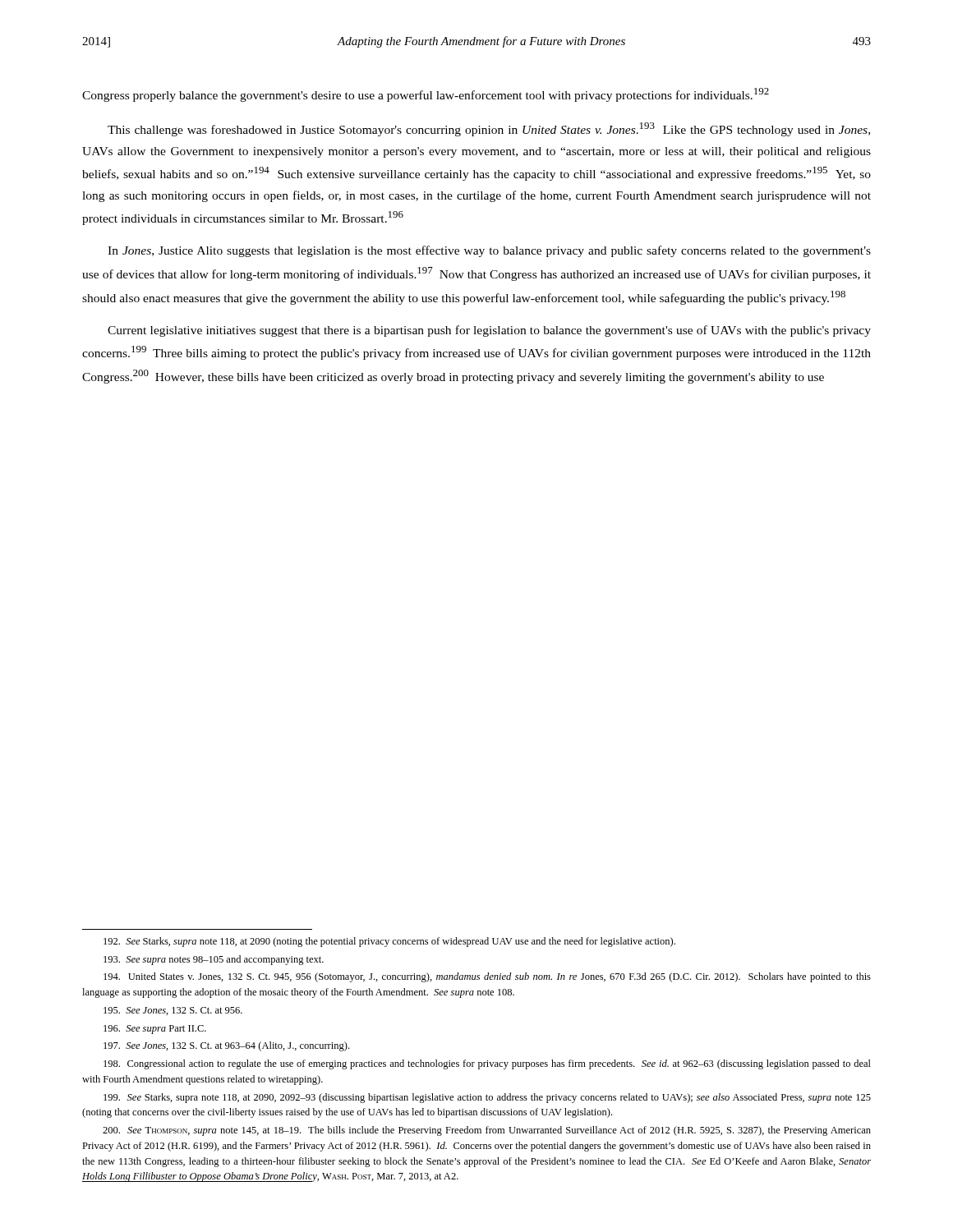
Task: Select the text starting "See supra Part II.C."
Action: pyautogui.click(x=155, y=1028)
